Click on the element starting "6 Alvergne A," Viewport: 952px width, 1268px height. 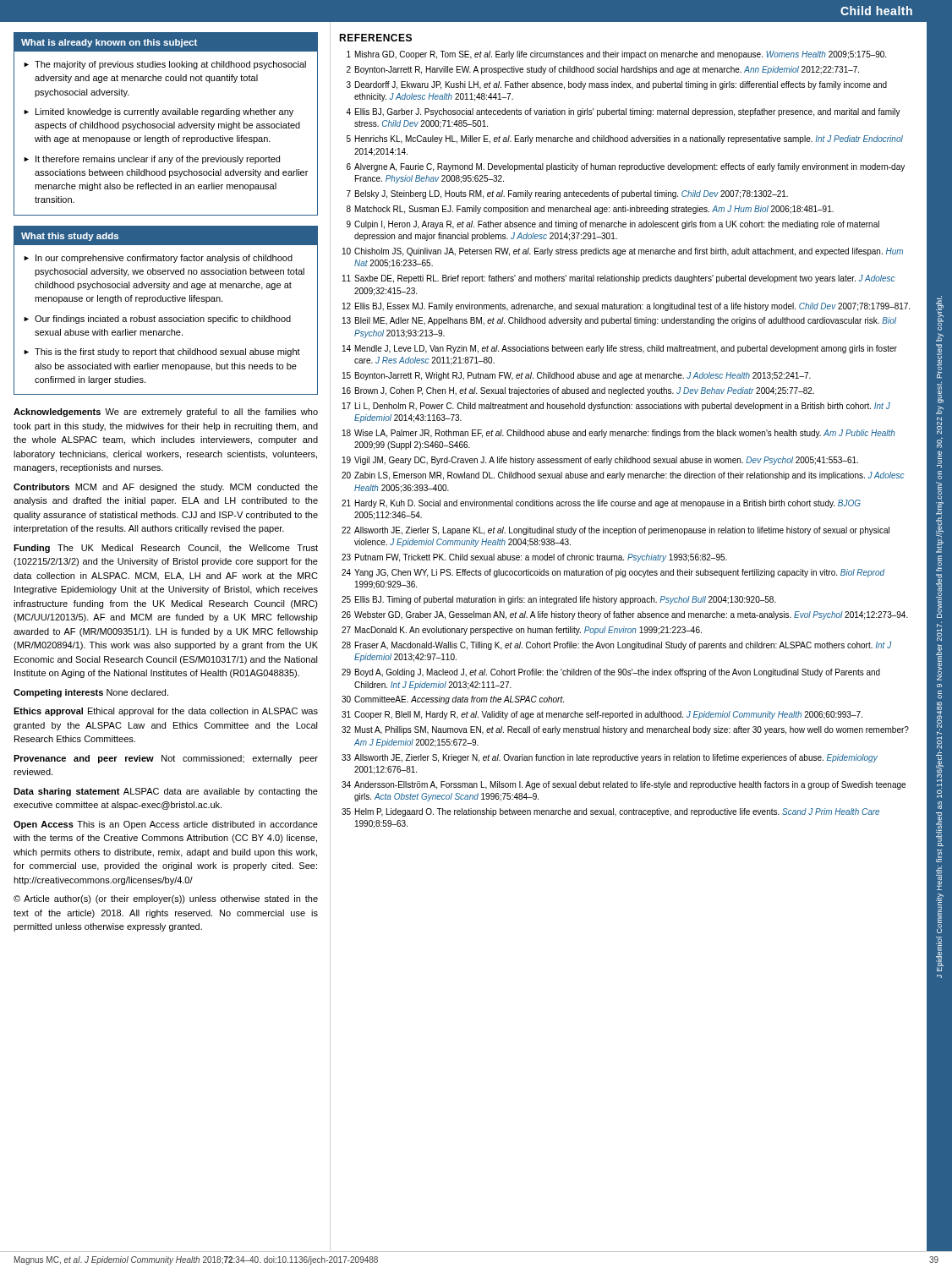(627, 173)
